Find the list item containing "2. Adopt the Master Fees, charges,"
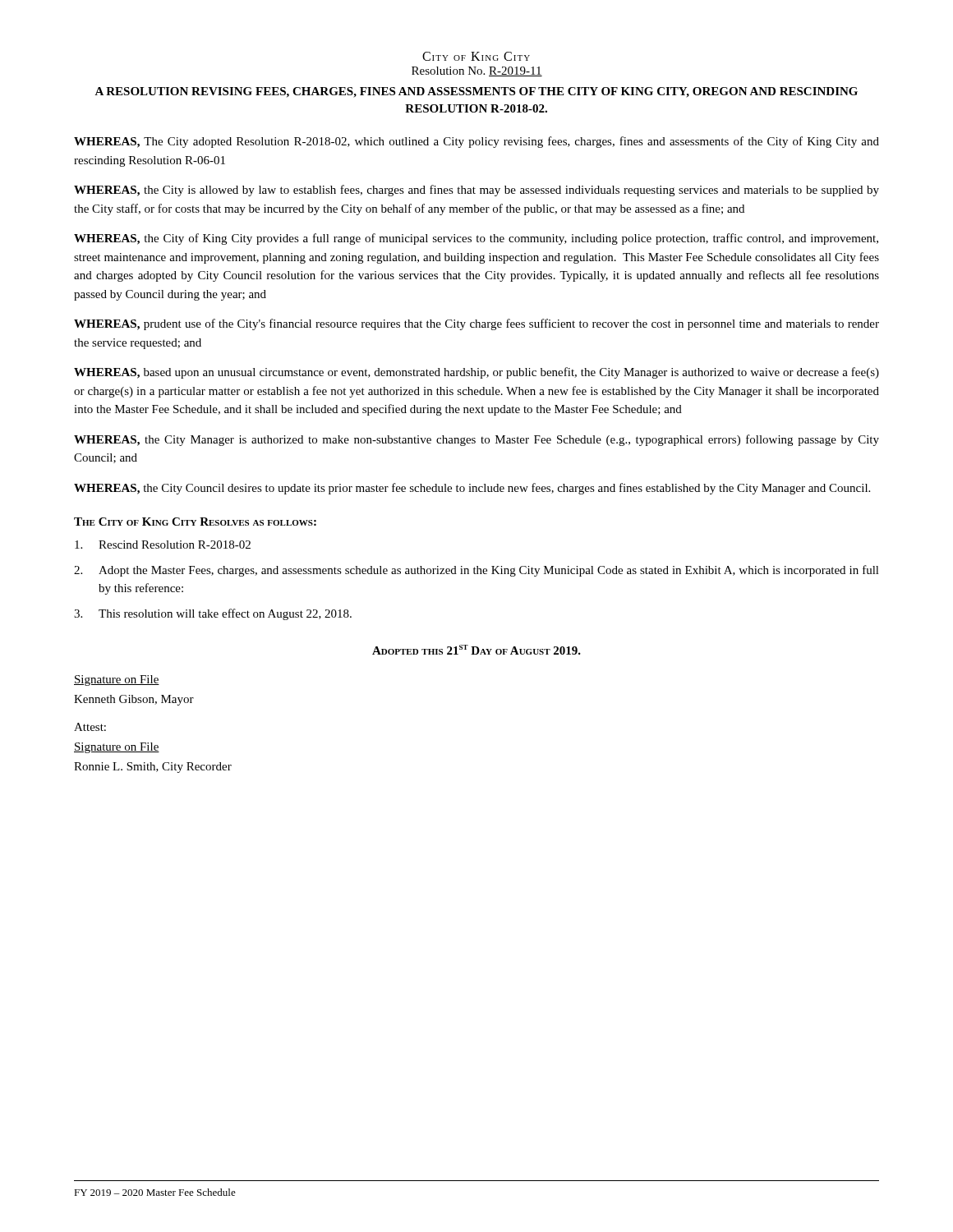This screenshot has width=953, height=1232. (x=476, y=579)
